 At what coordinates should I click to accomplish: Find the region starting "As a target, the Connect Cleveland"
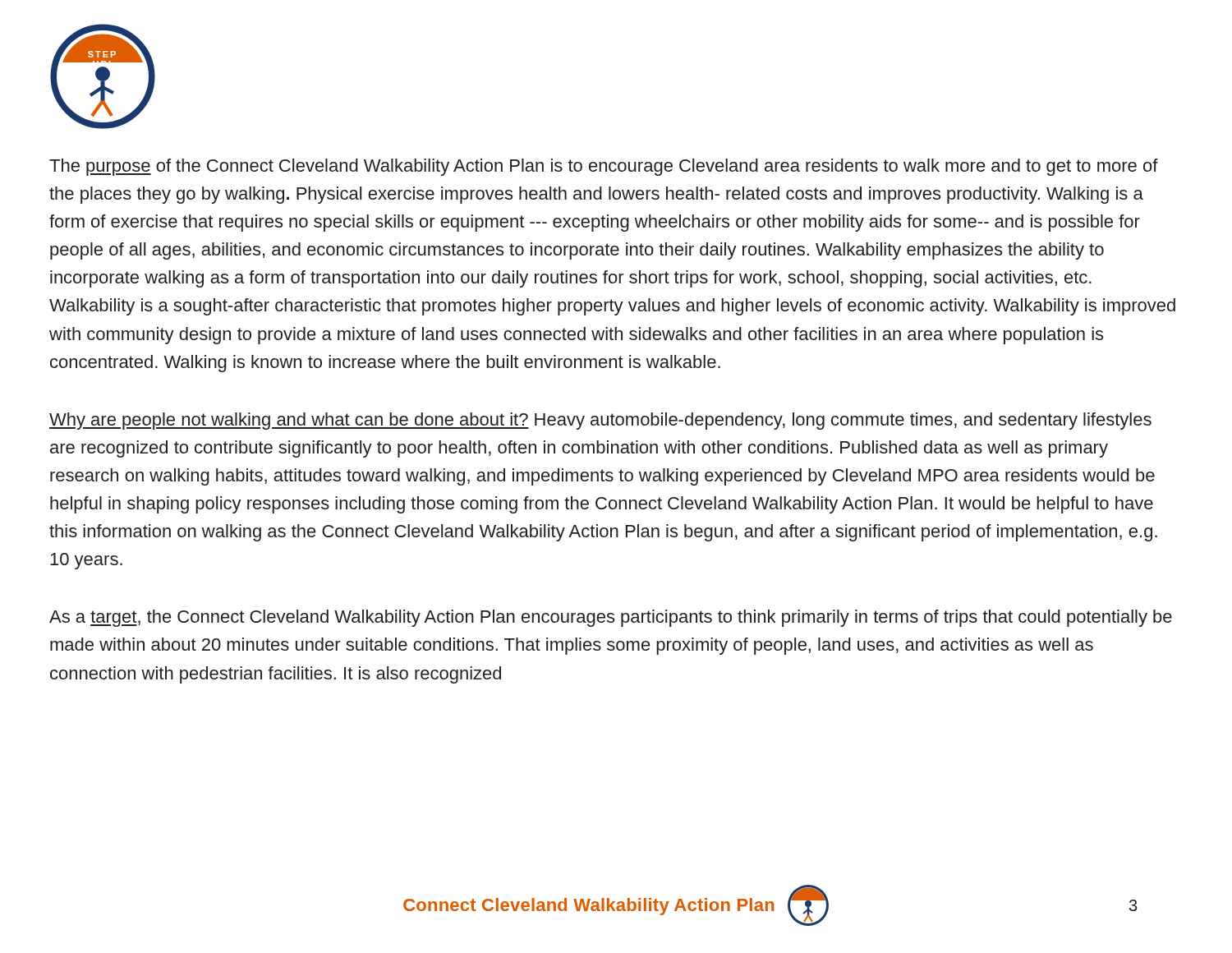point(611,645)
